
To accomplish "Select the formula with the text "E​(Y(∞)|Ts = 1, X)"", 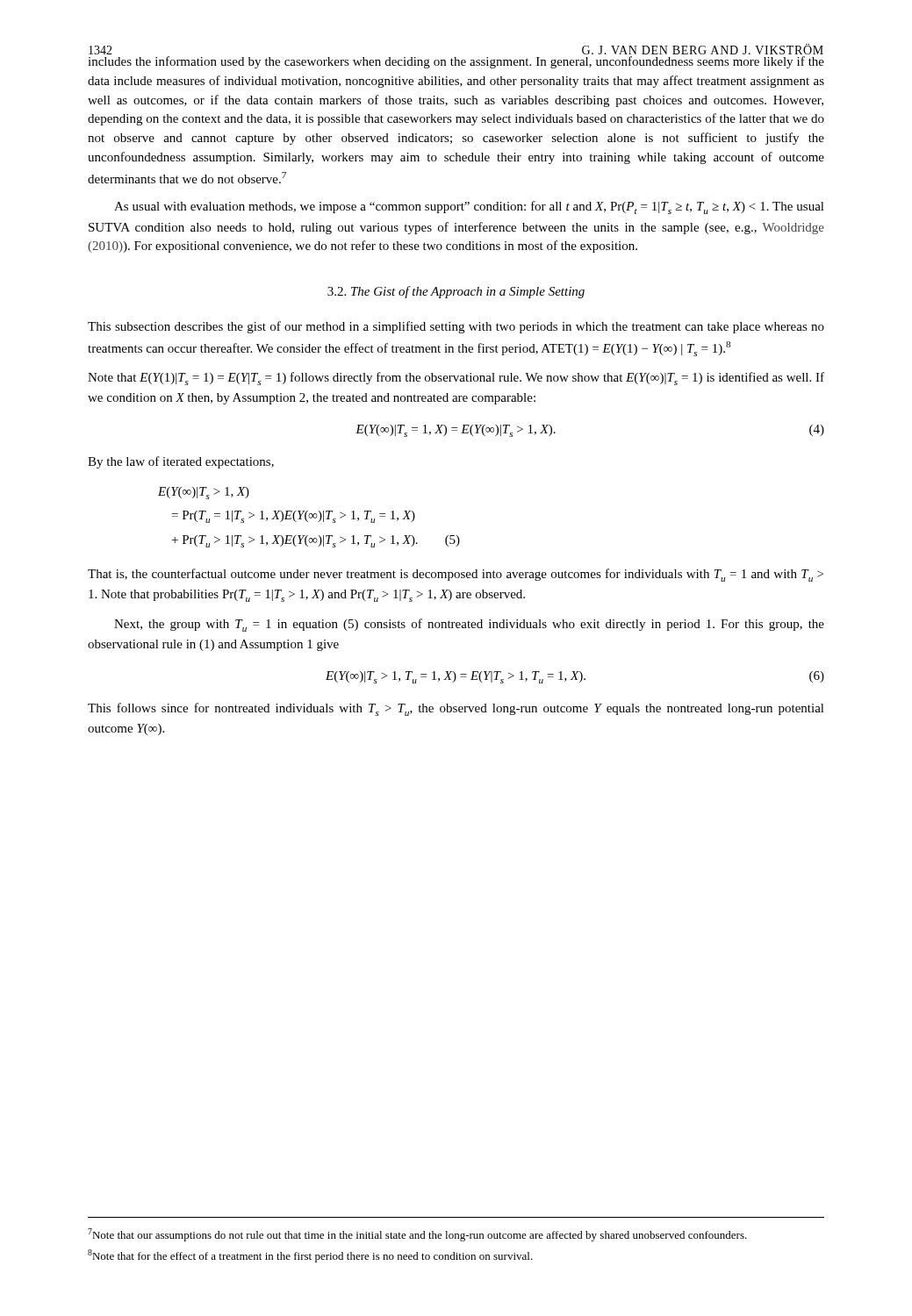I will [x=456, y=430].
